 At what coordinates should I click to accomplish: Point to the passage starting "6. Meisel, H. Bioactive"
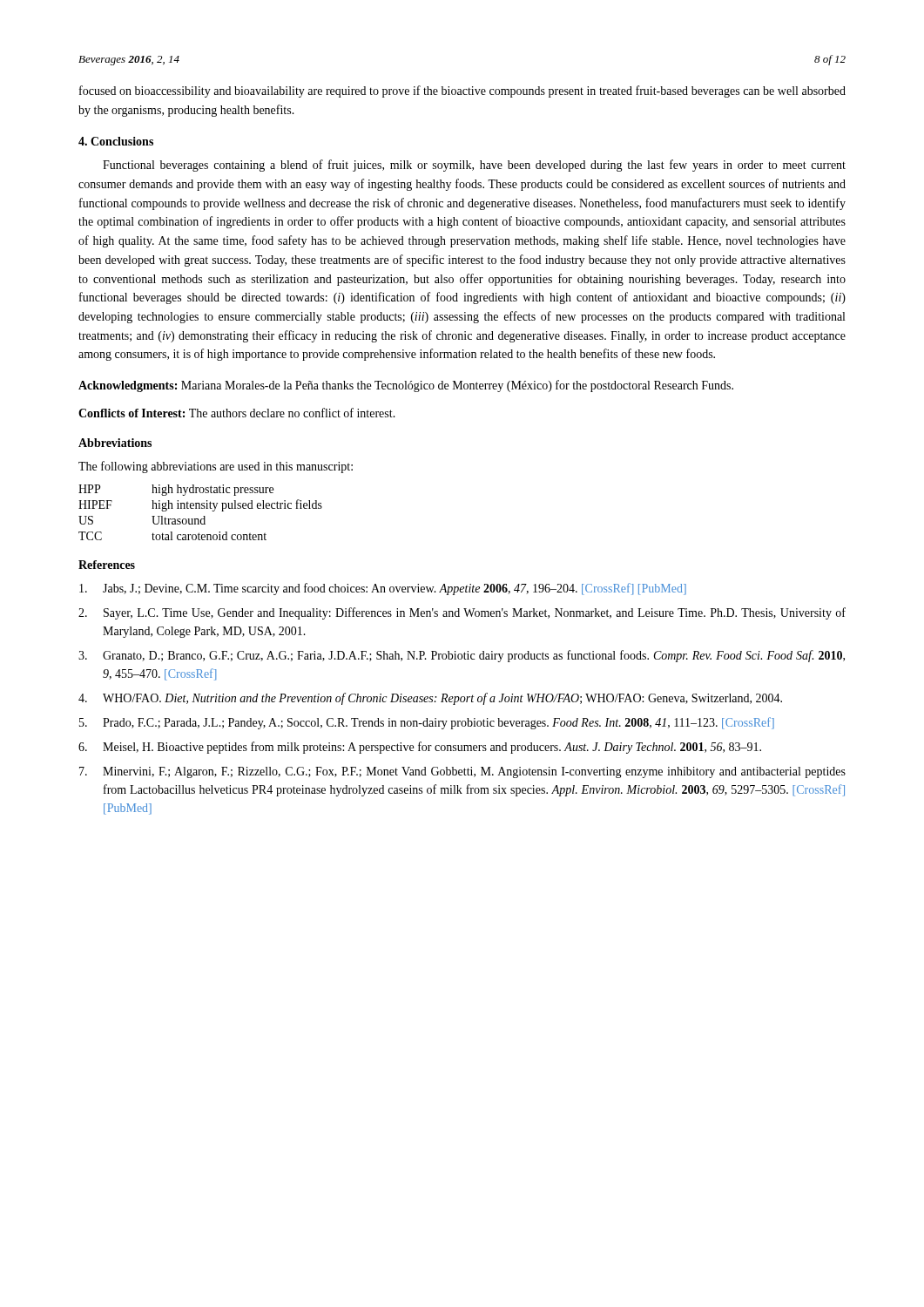pos(462,747)
